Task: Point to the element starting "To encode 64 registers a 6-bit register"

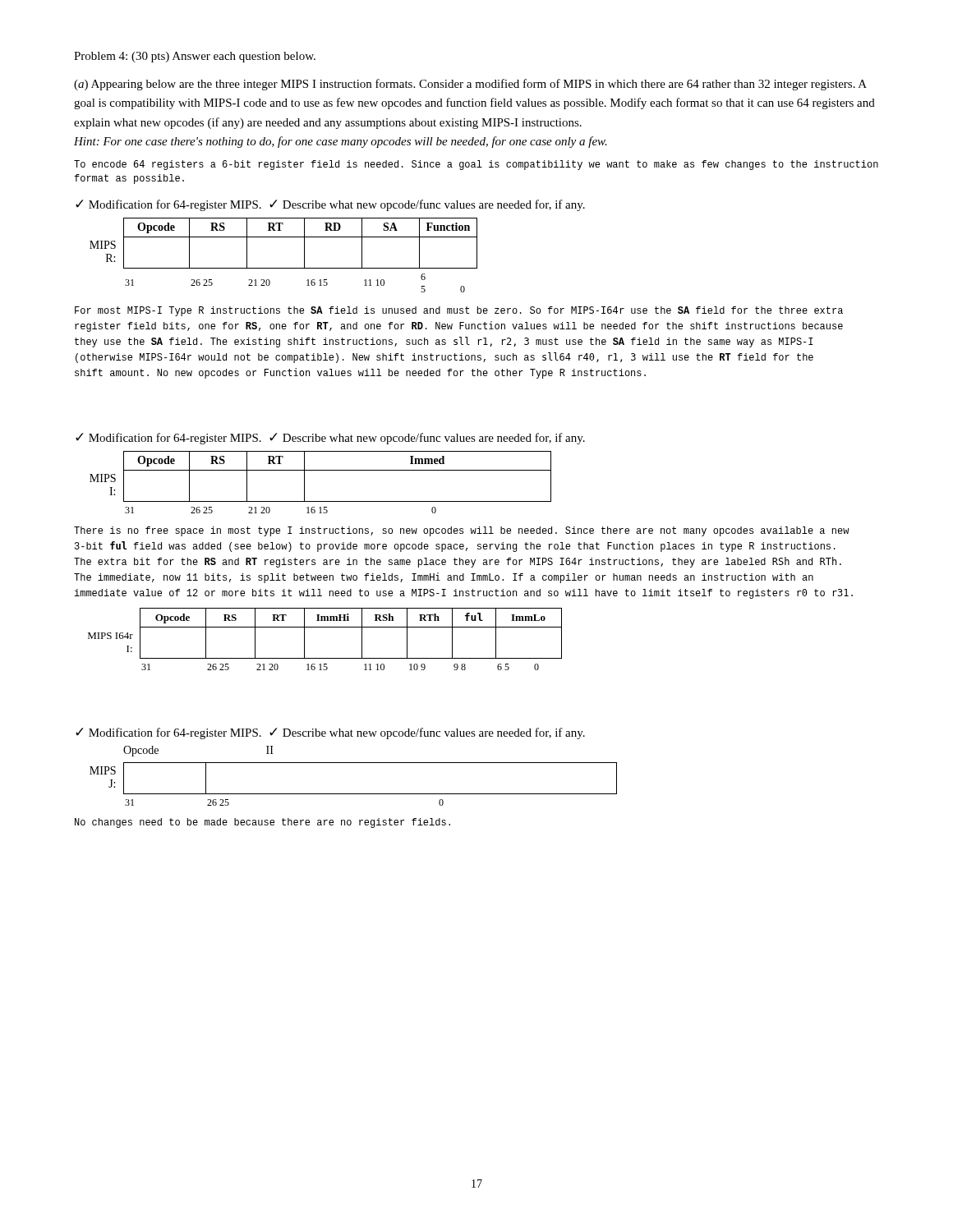Action: [476, 172]
